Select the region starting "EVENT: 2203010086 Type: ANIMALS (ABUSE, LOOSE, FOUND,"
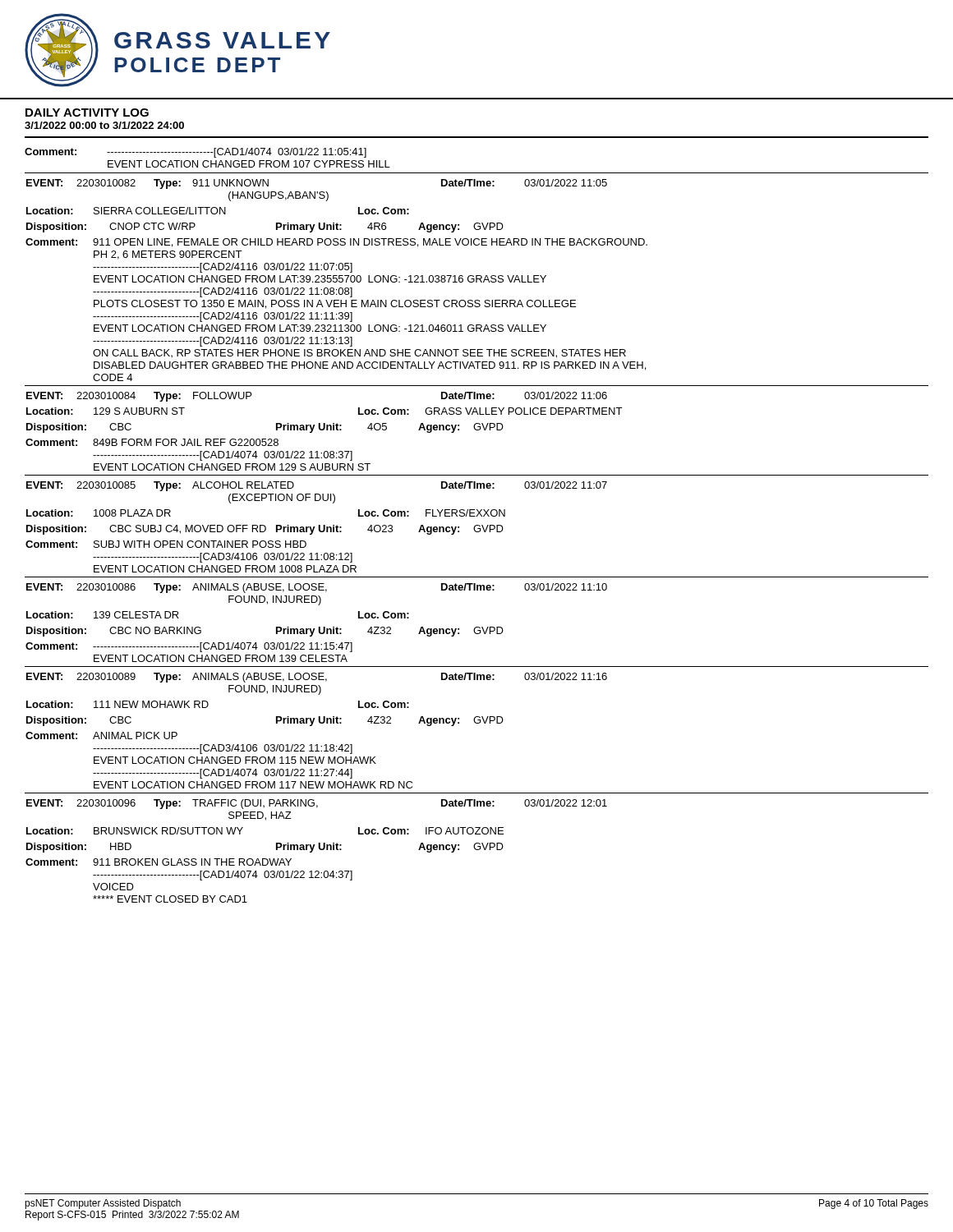 pyautogui.click(x=476, y=593)
